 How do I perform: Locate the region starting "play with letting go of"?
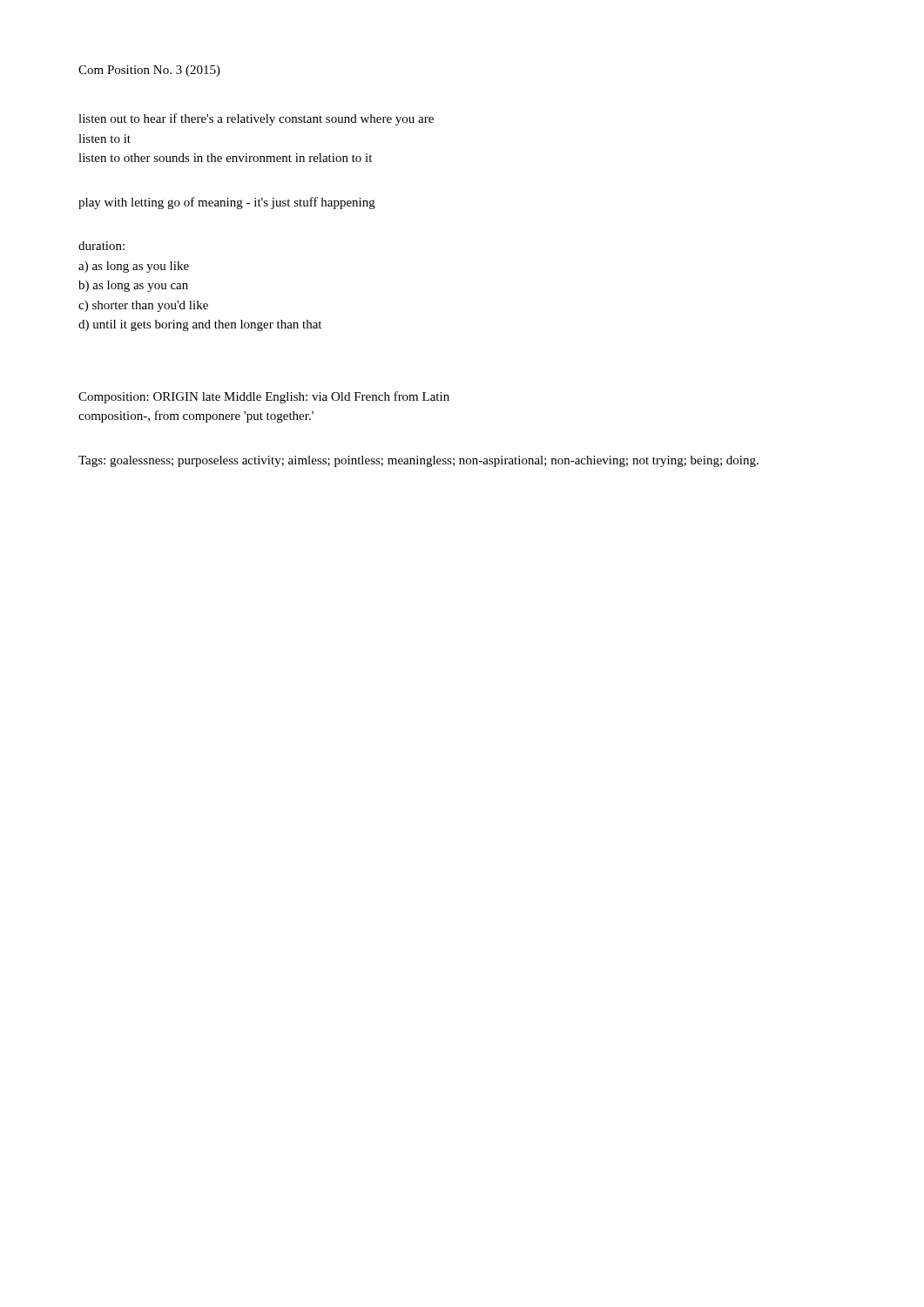pos(227,202)
